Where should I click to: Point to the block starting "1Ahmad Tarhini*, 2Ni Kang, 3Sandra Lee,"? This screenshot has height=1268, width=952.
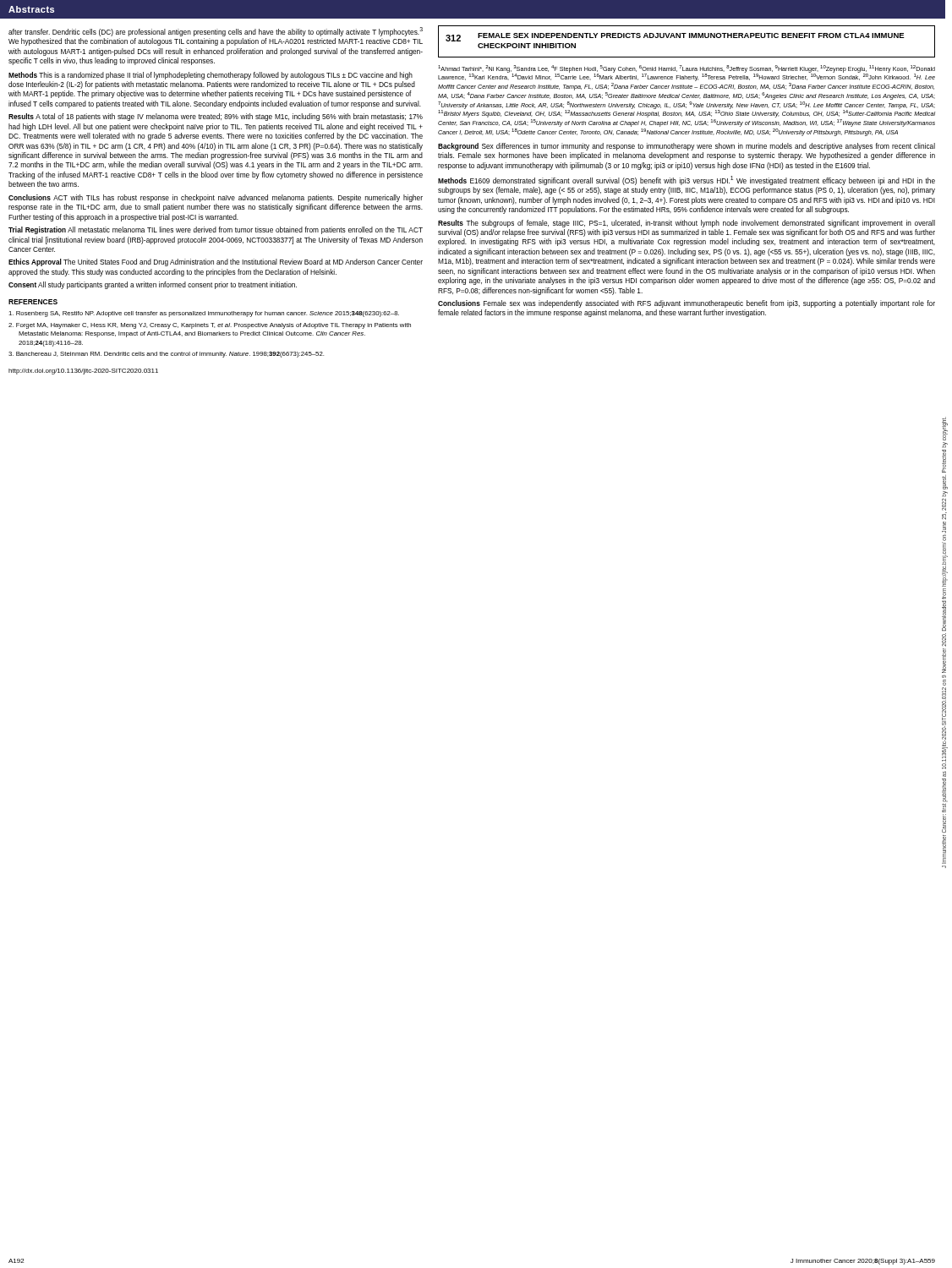(686, 100)
